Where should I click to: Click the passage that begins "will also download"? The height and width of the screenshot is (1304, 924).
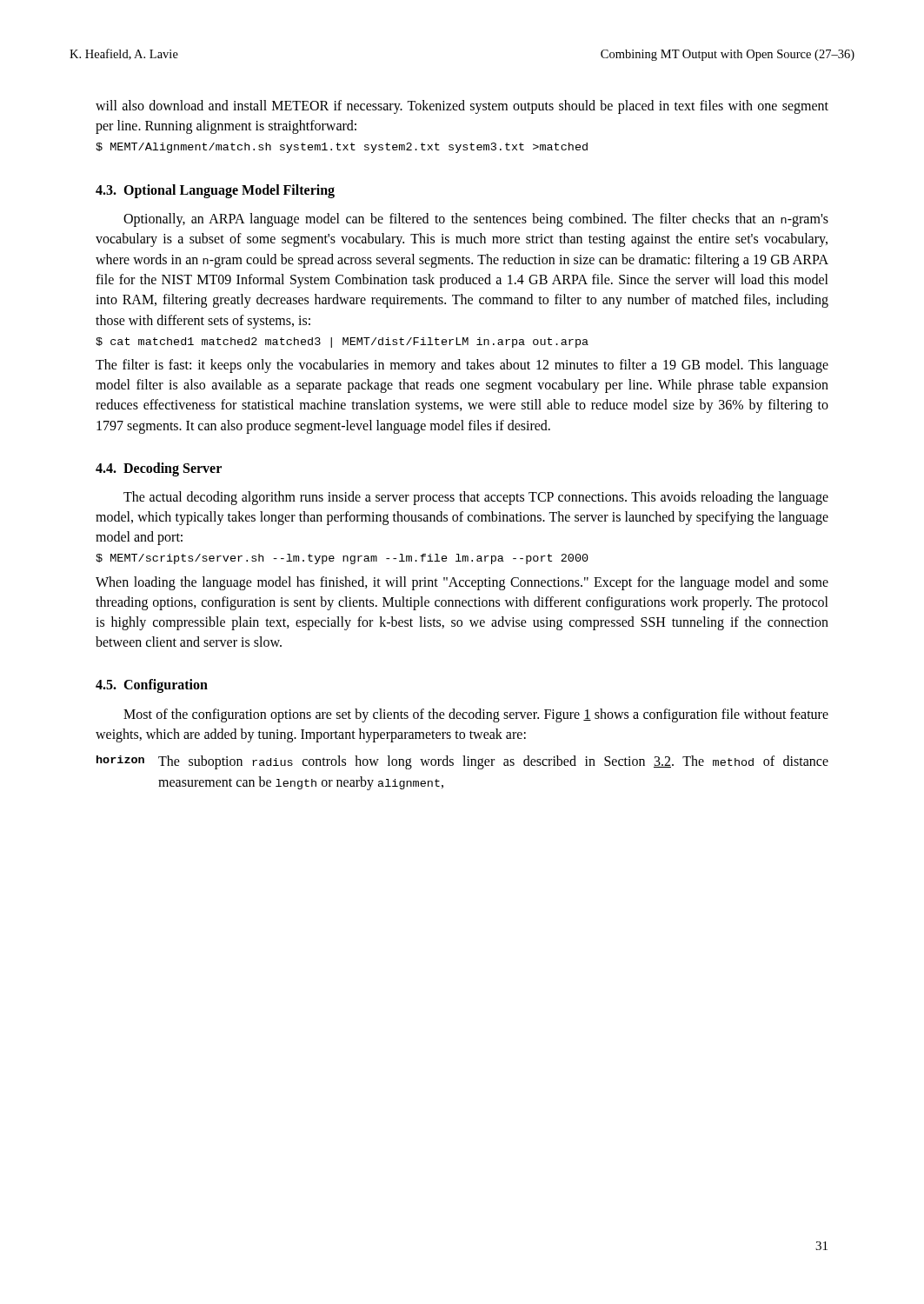[x=462, y=116]
